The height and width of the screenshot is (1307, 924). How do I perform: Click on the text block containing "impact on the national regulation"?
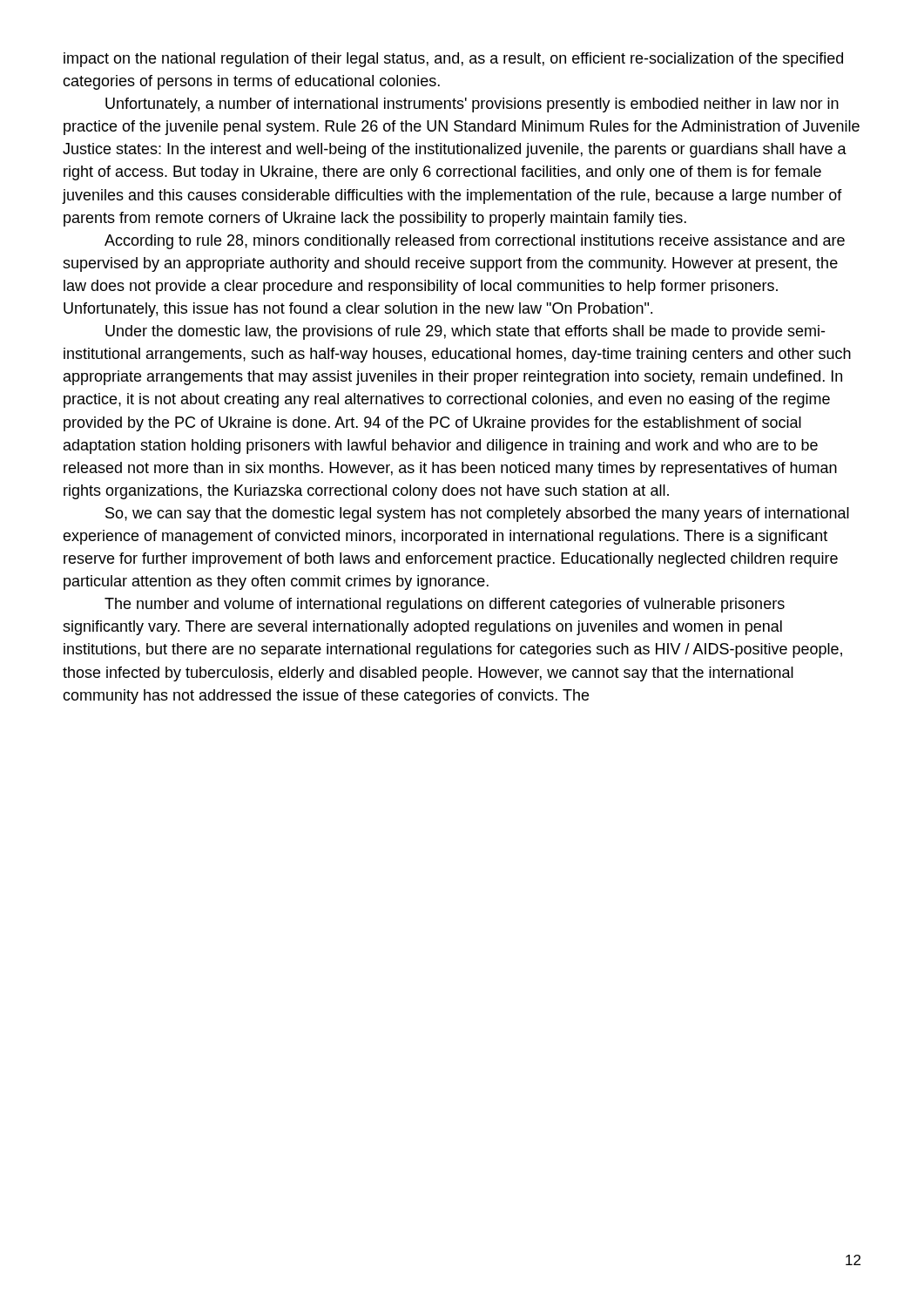(462, 377)
